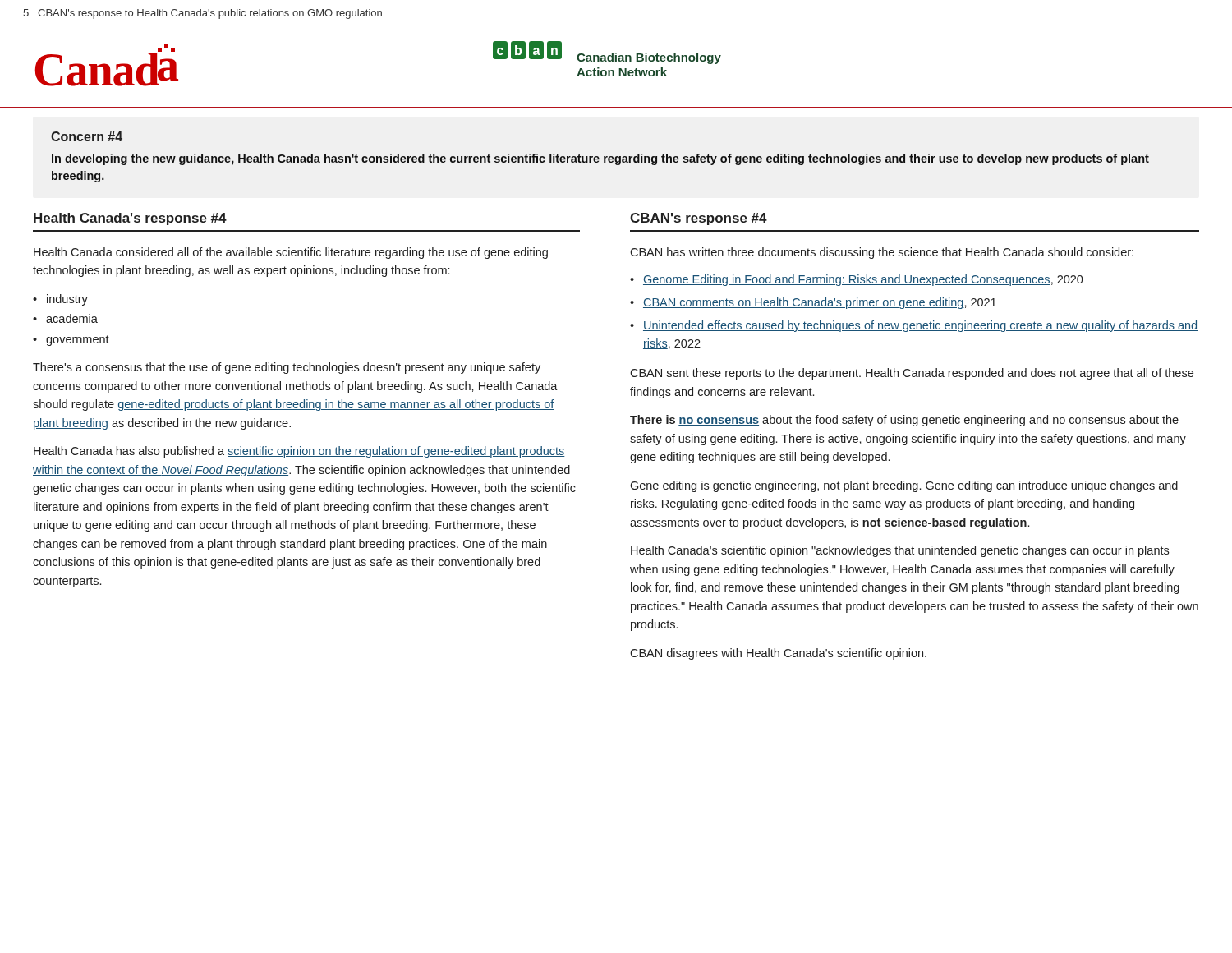Locate the list item that reads "CBAN comments on Health Canada's"
Screen dimensions: 953x1232
[x=820, y=302]
